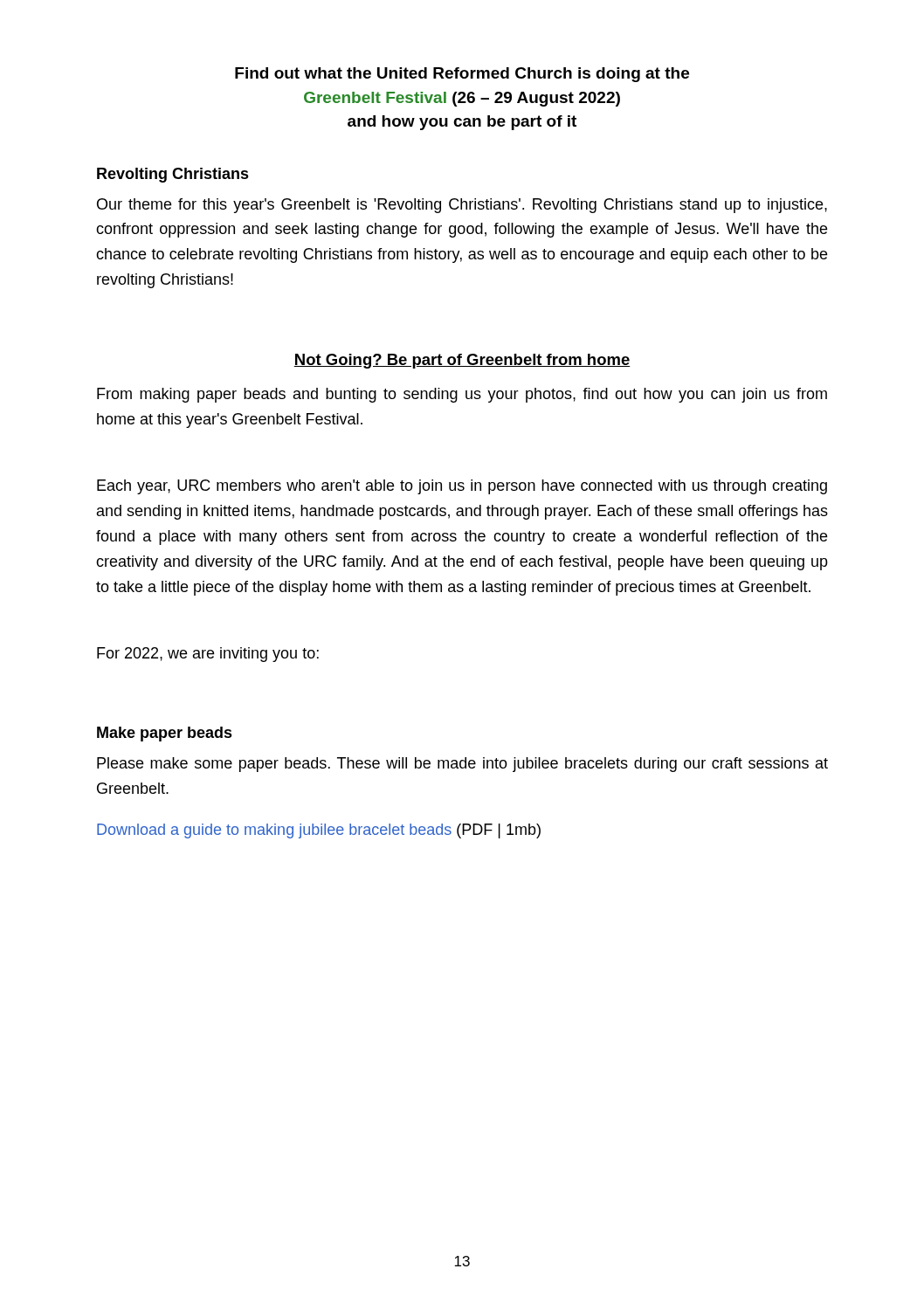
Task: Where does it say "Revolting Christians"?
Action: (x=173, y=174)
